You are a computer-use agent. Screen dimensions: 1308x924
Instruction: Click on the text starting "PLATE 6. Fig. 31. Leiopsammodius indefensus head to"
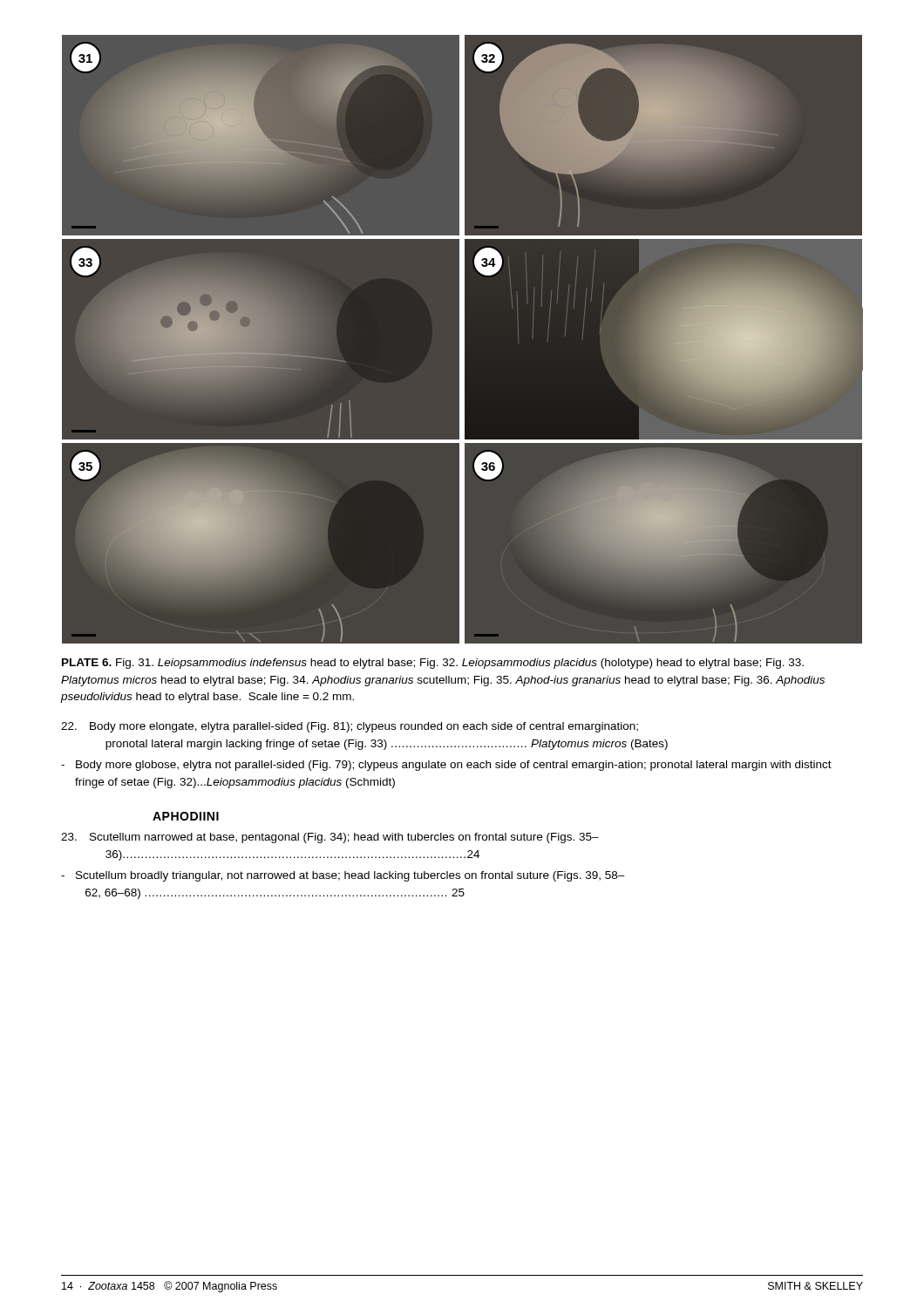(x=443, y=679)
